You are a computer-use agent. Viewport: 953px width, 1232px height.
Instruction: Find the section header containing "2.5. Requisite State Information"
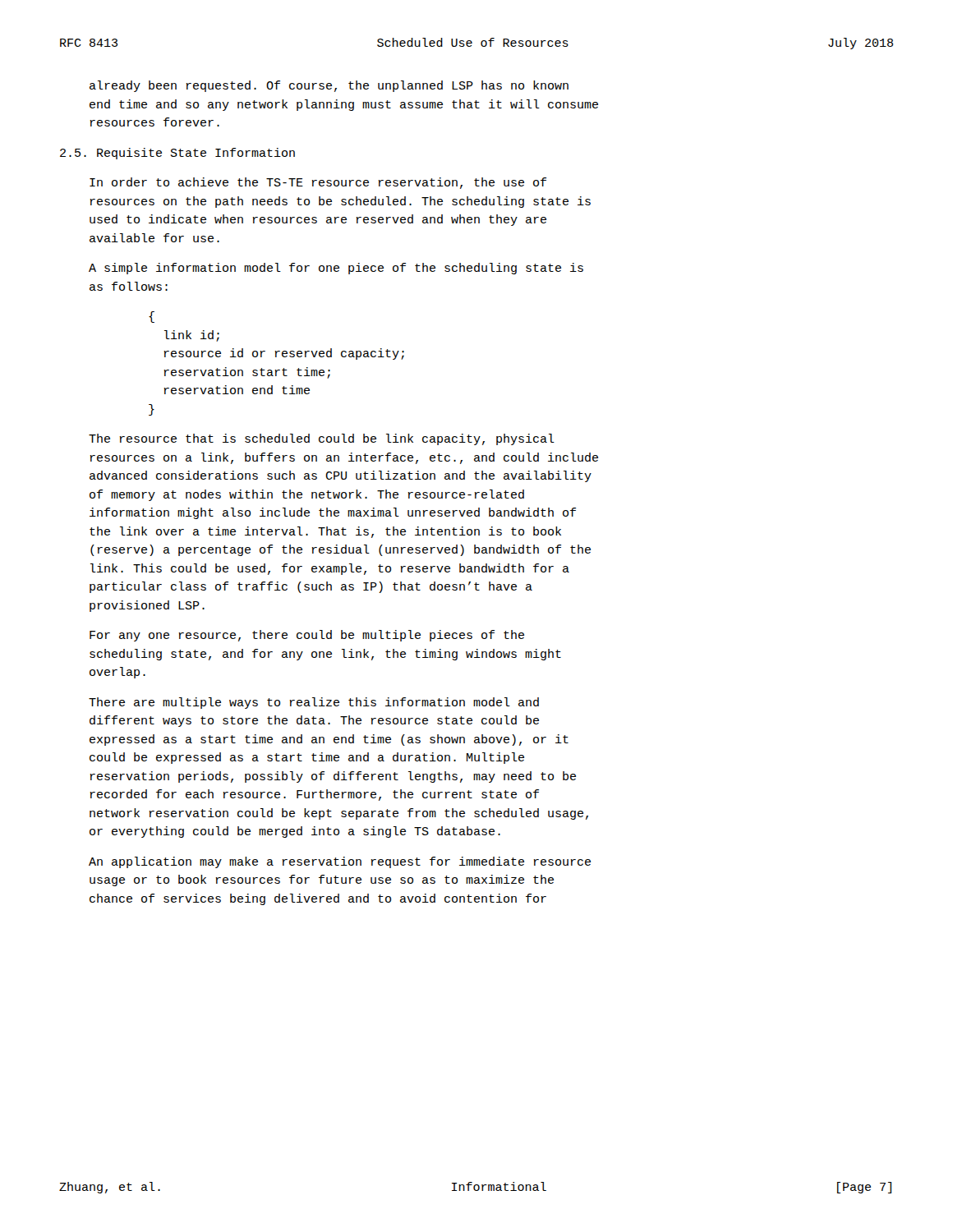177,154
